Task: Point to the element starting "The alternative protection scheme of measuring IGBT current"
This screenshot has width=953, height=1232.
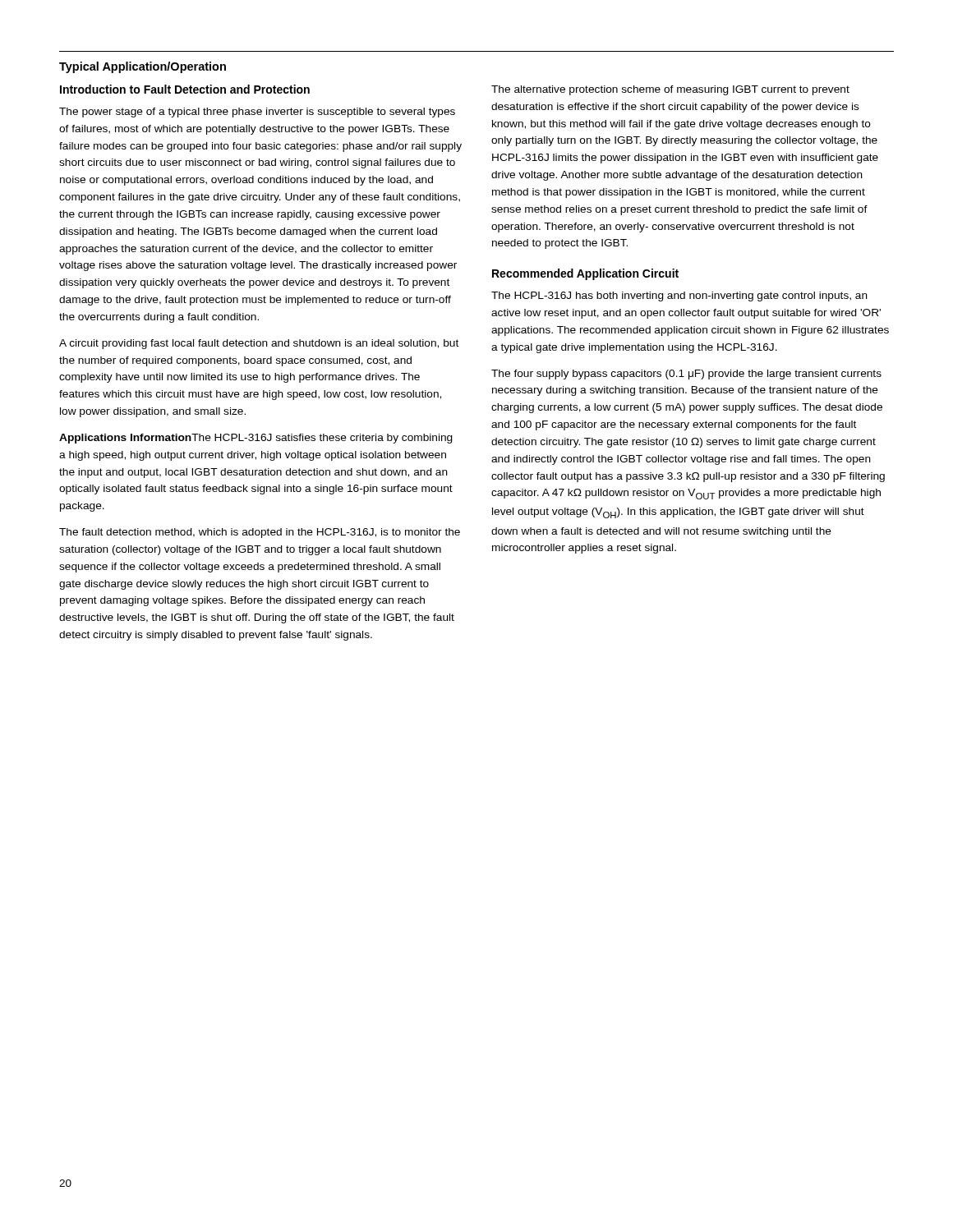Action: click(x=685, y=166)
